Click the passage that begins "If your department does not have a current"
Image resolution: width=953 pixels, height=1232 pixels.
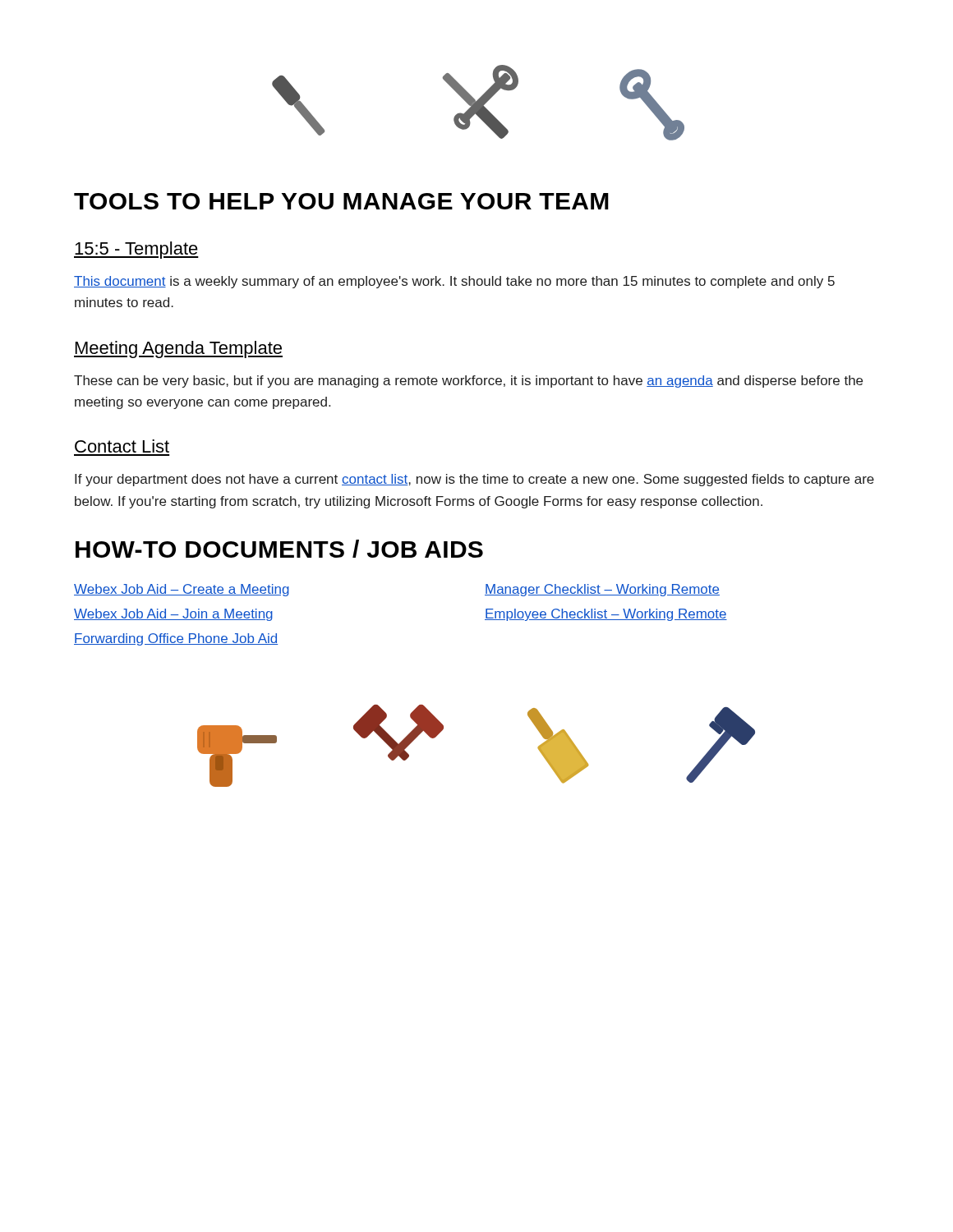pyautogui.click(x=476, y=491)
